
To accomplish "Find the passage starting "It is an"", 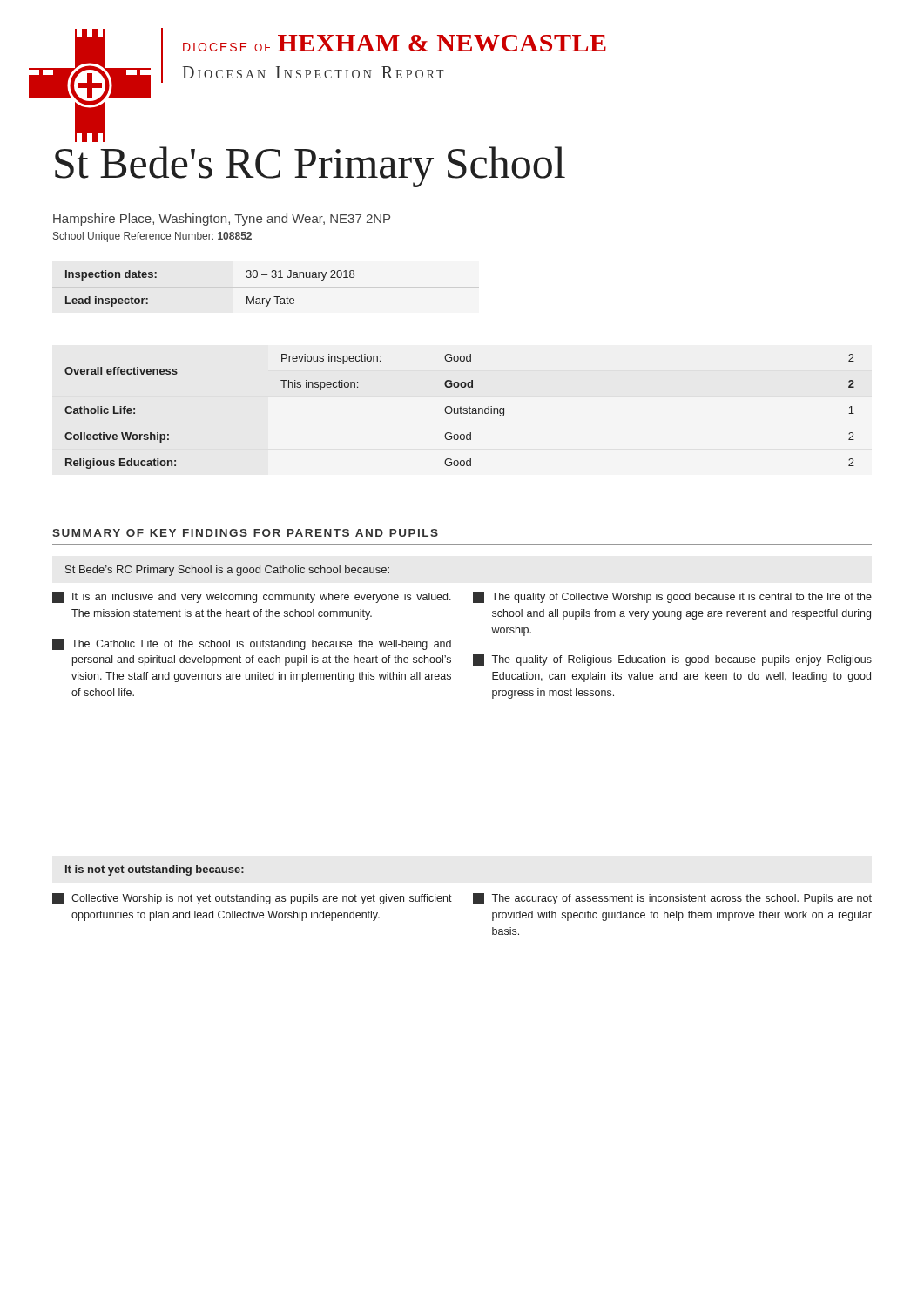I will click(x=252, y=605).
